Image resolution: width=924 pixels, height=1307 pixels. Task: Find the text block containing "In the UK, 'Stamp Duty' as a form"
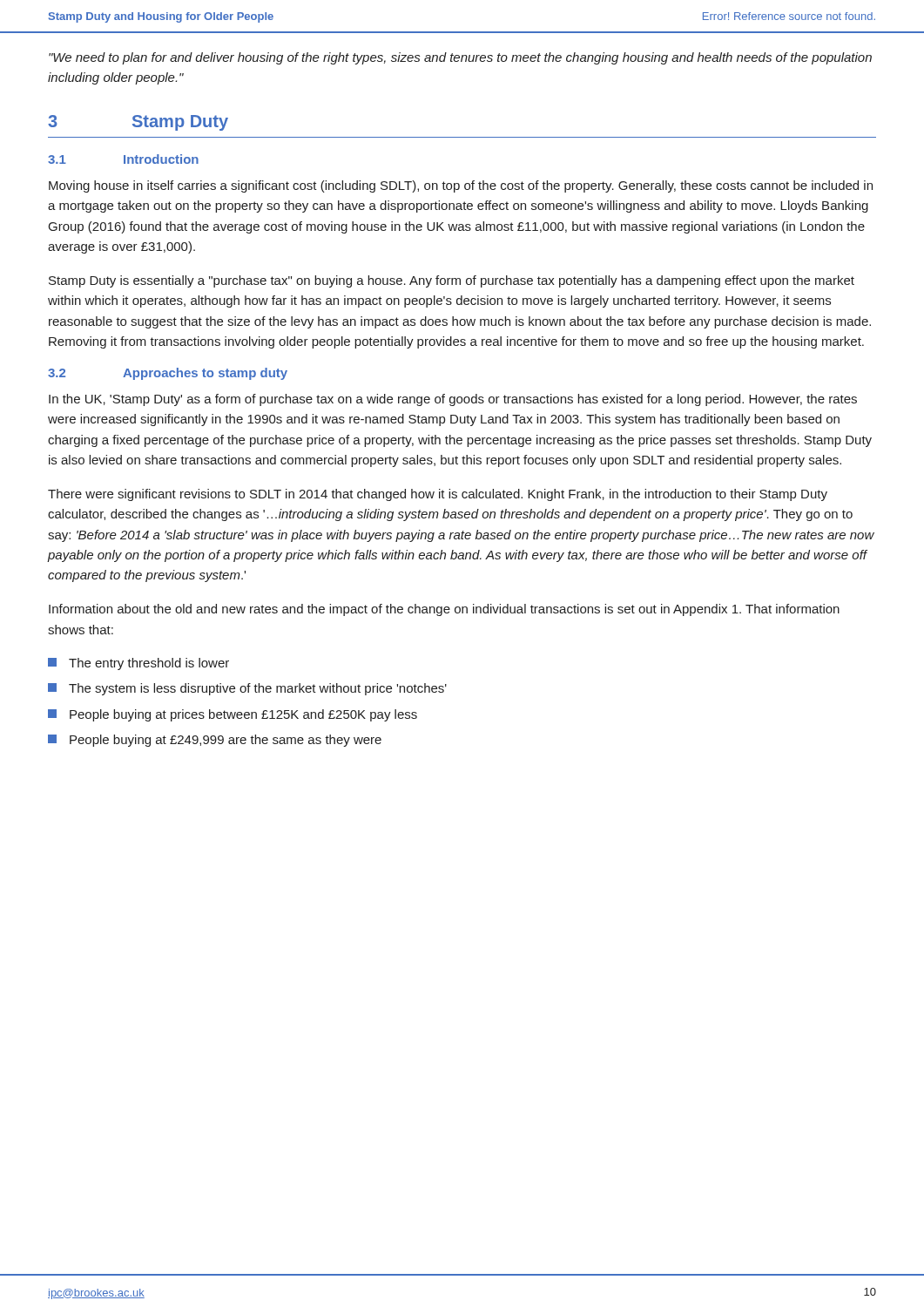coord(460,429)
